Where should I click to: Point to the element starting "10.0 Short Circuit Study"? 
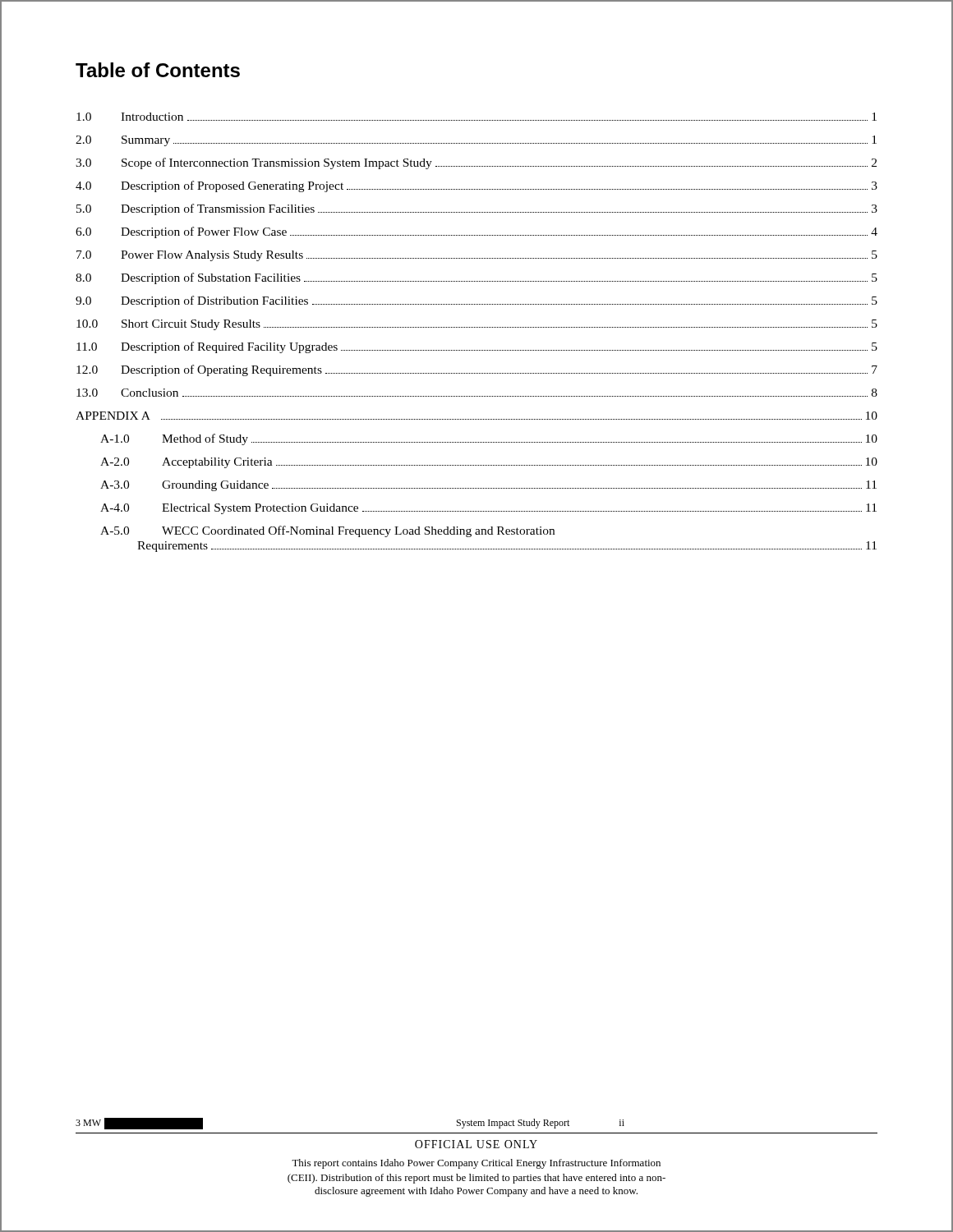coord(476,324)
